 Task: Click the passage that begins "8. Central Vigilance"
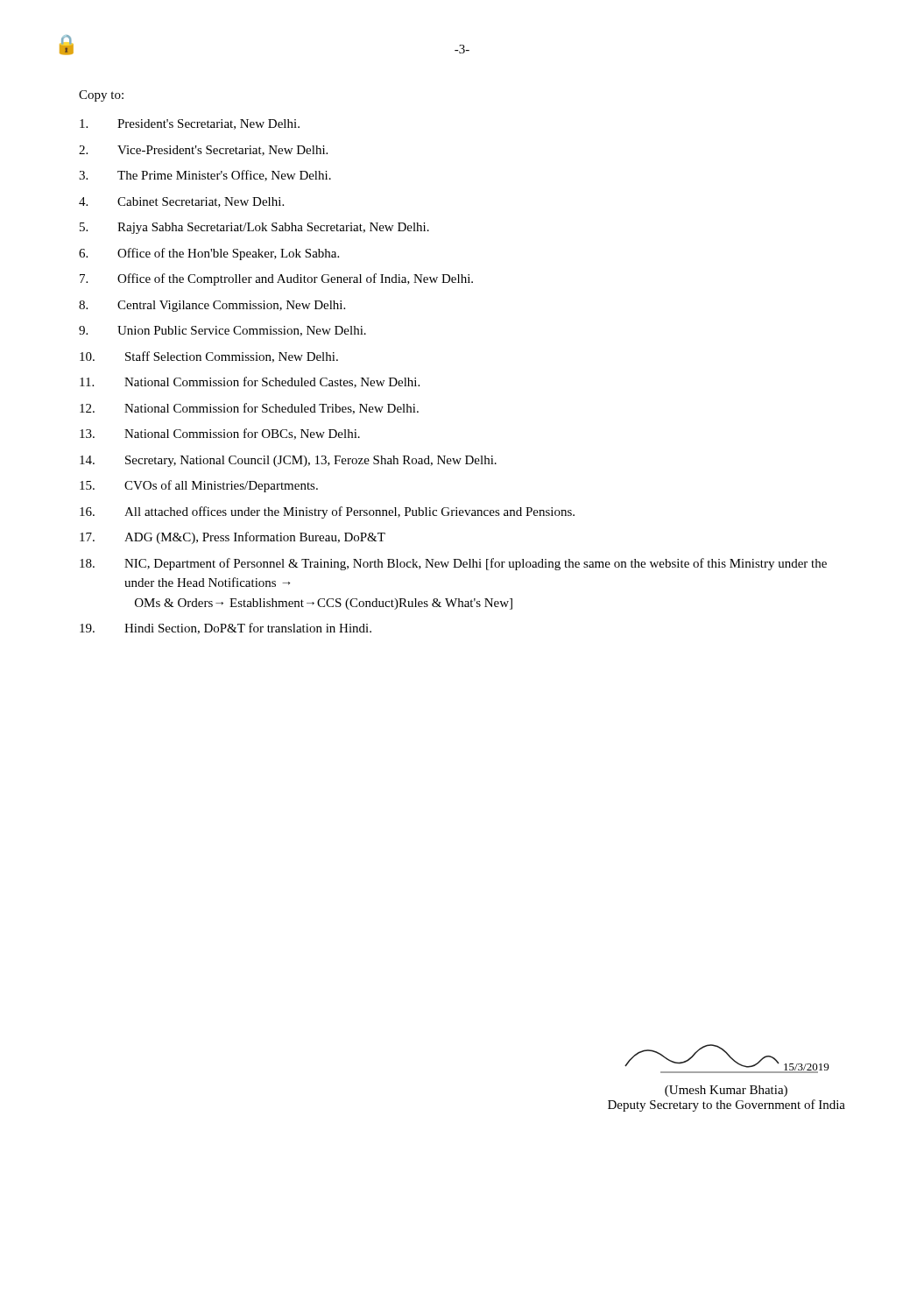pos(212,306)
